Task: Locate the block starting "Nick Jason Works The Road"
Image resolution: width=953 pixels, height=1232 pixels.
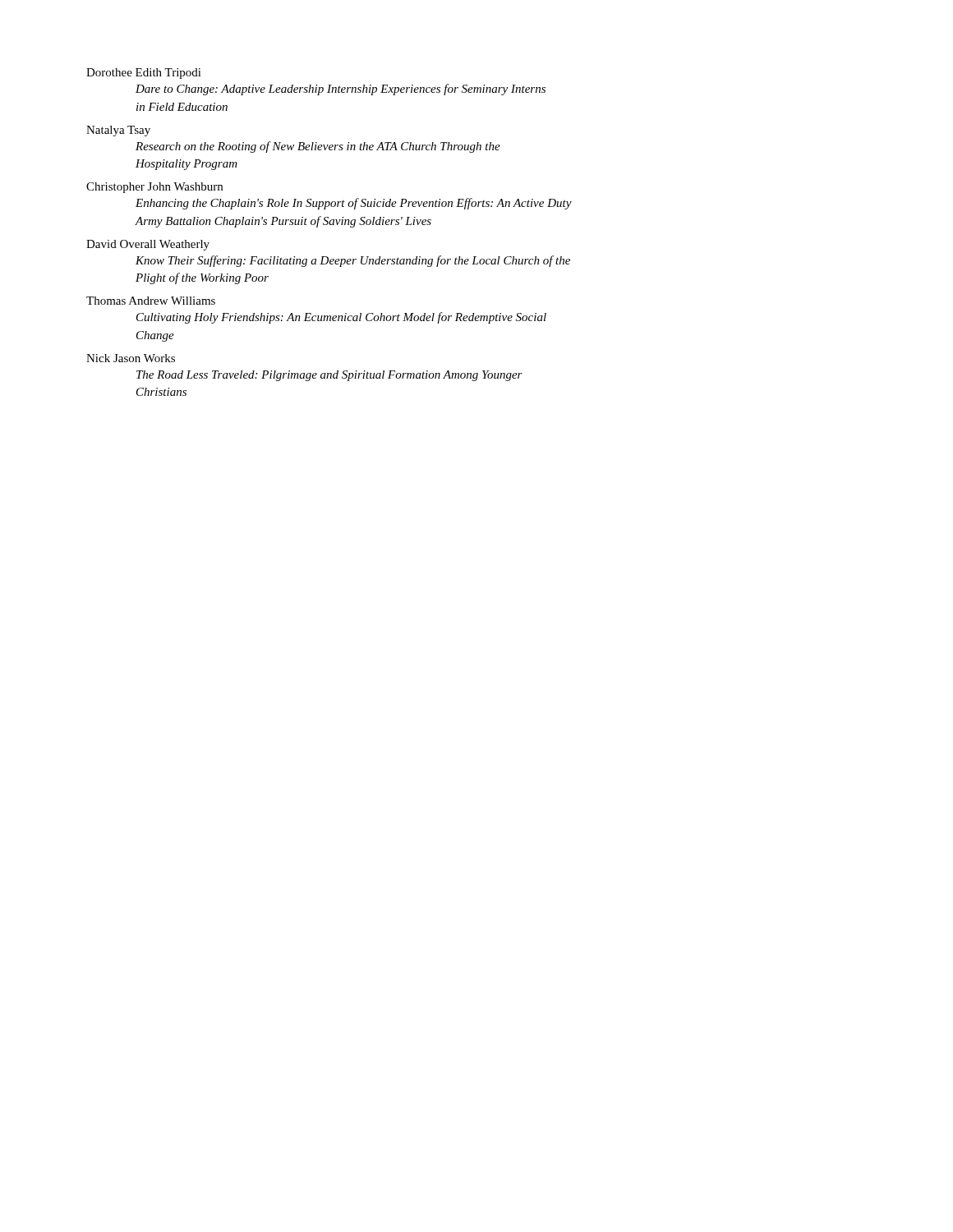Action: coord(398,376)
